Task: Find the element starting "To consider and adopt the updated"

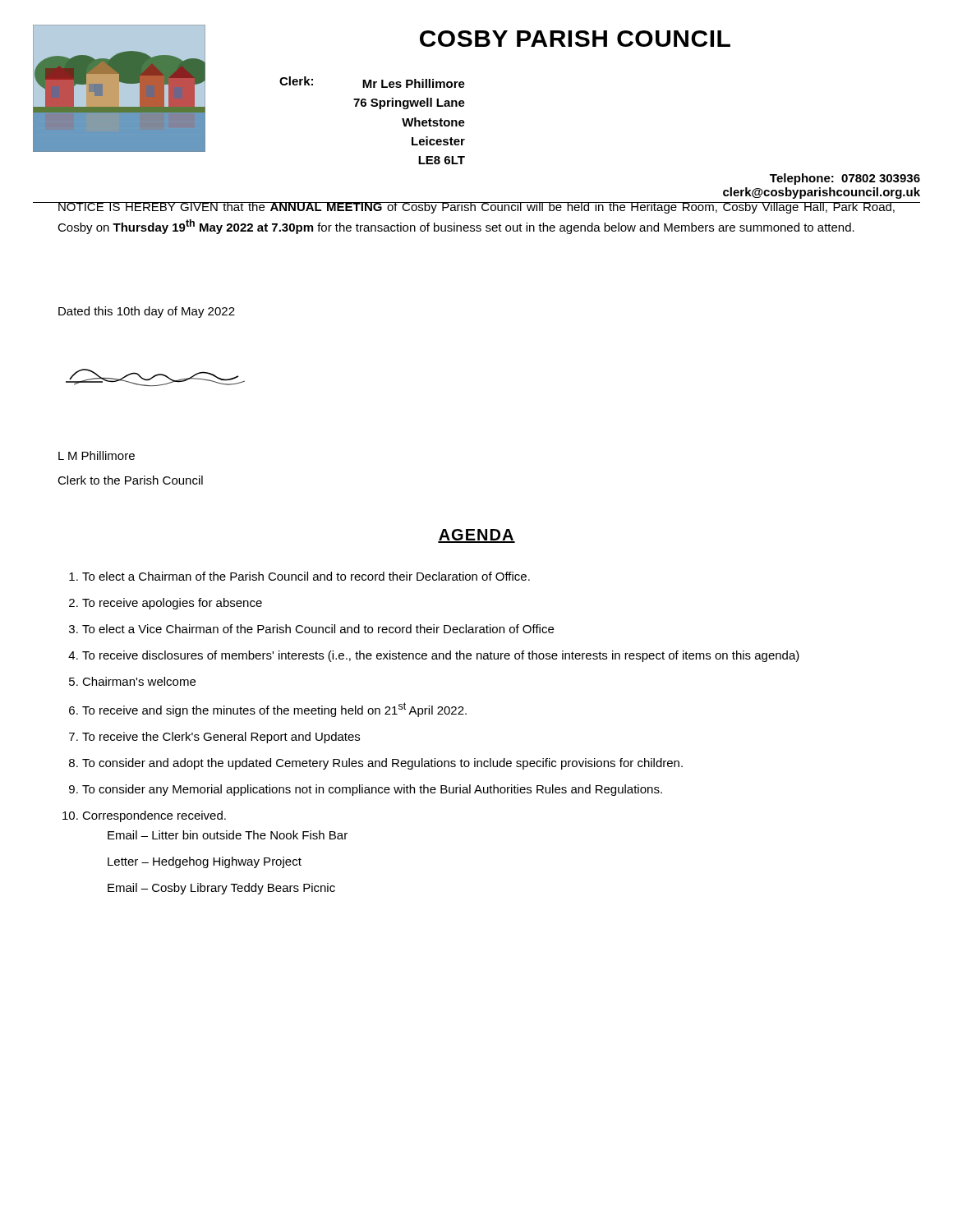Action: pyautogui.click(x=383, y=763)
